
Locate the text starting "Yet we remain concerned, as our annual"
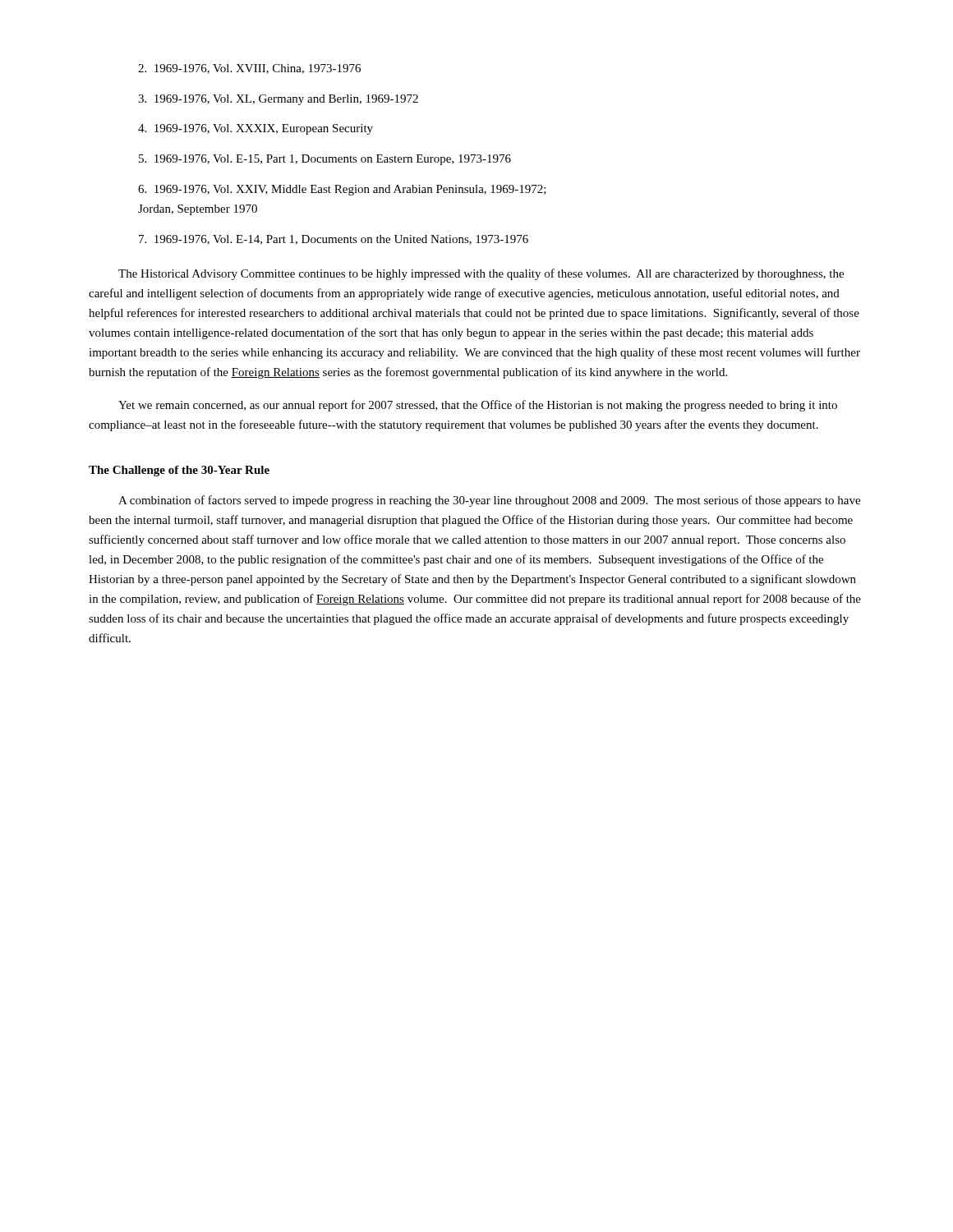(x=463, y=414)
